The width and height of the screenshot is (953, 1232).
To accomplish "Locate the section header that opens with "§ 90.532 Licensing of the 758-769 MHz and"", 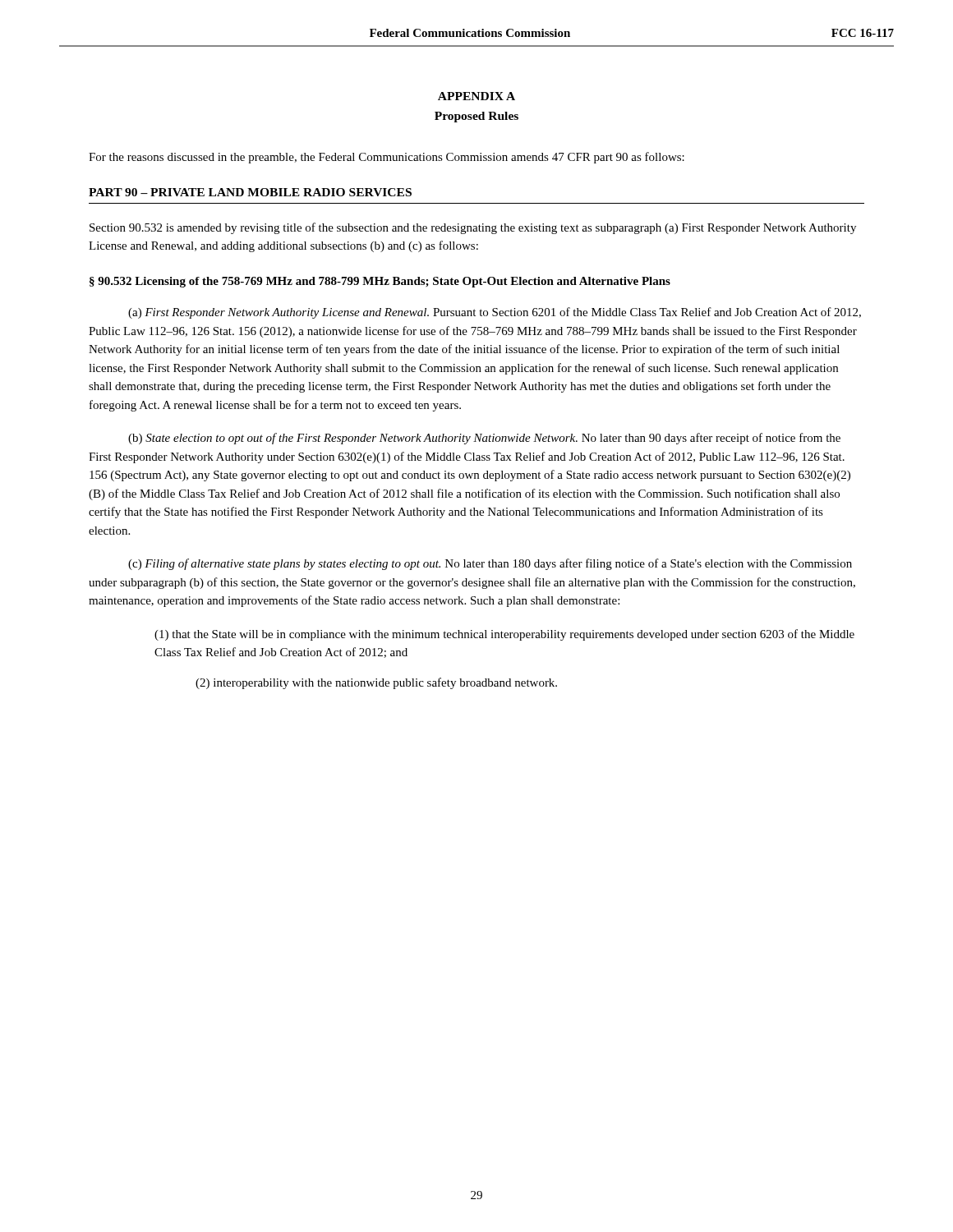I will pos(380,280).
